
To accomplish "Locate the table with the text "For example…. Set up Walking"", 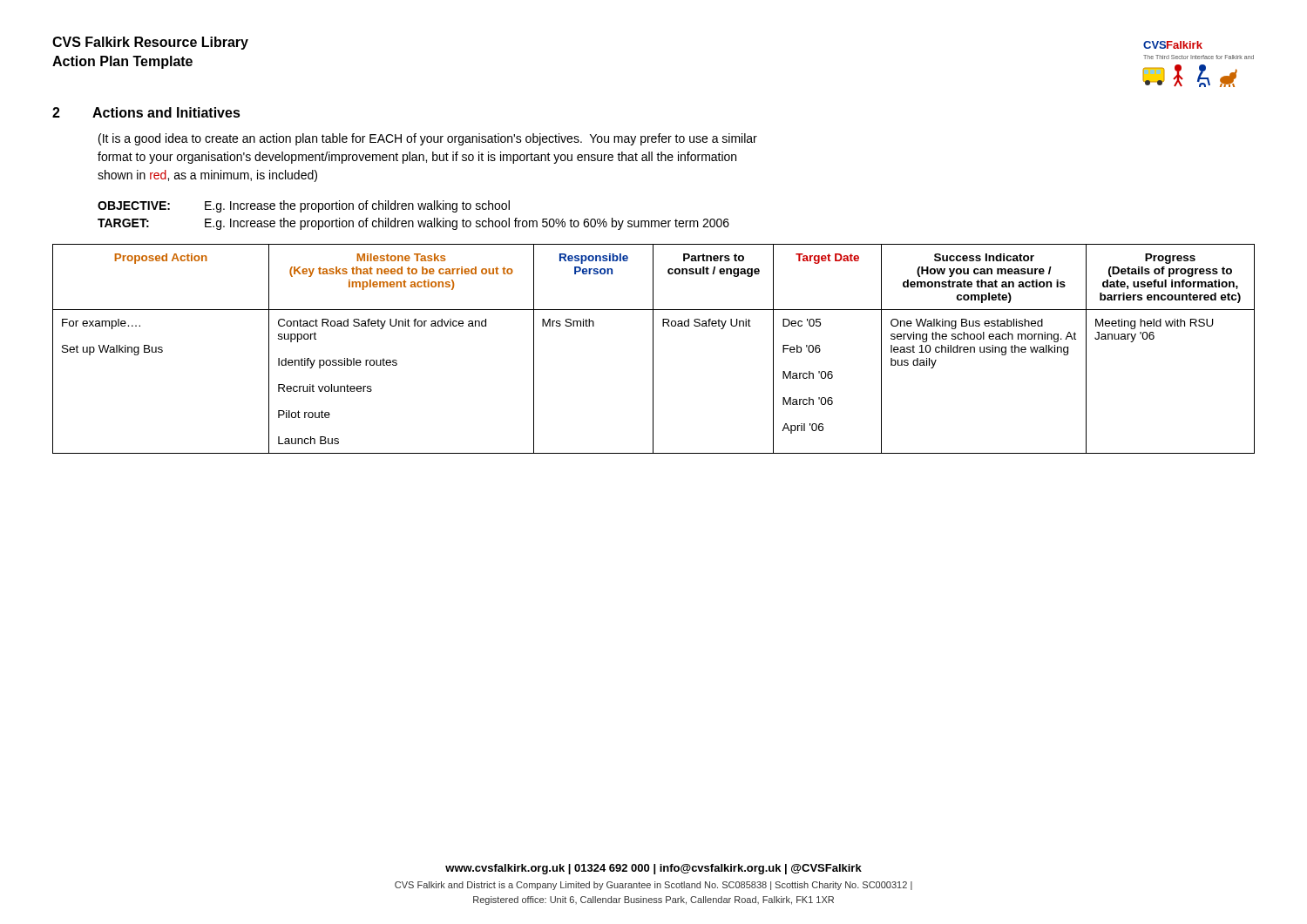I will point(654,349).
